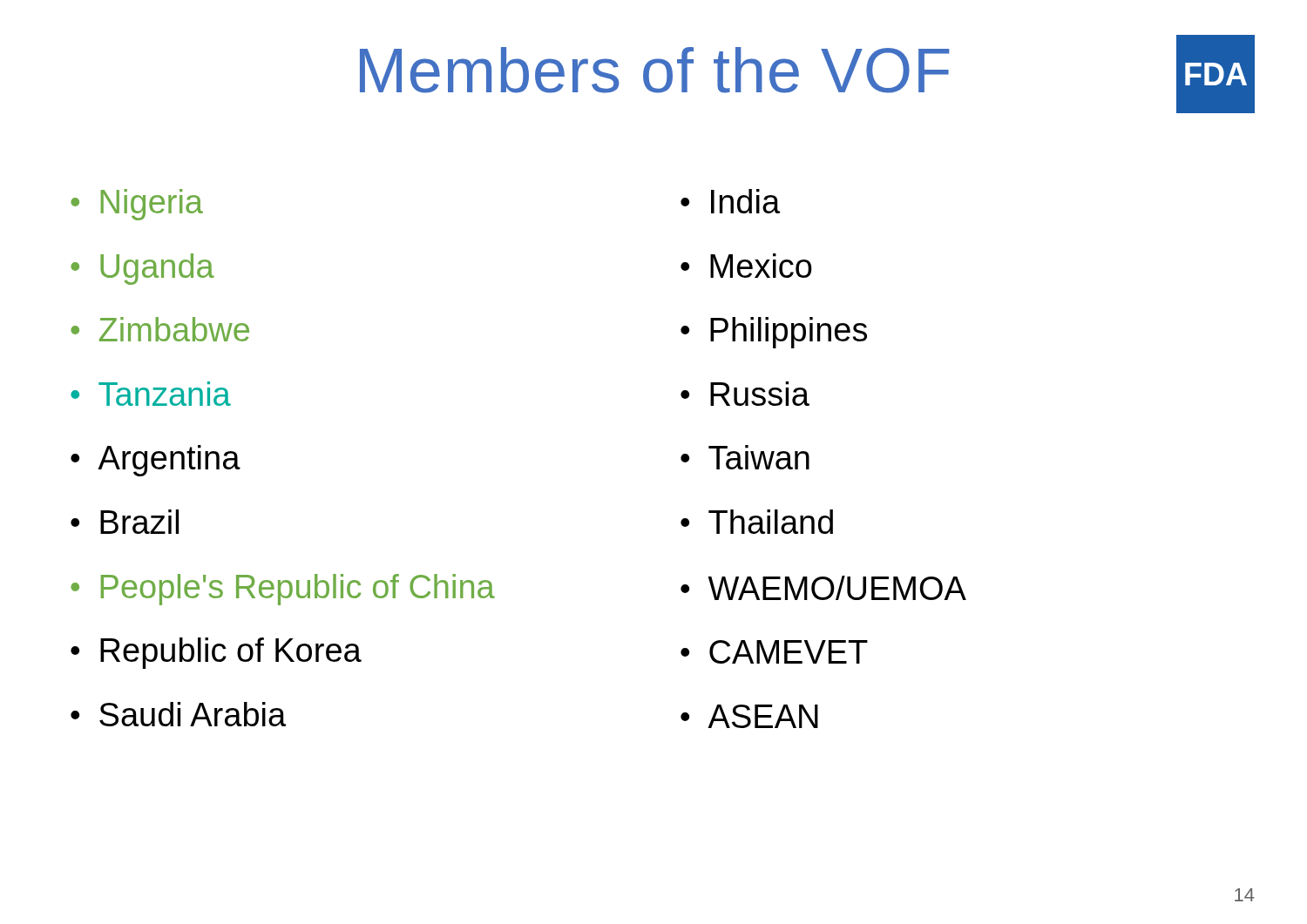
Task: Locate the list item containing "• India"
Action: tap(730, 203)
